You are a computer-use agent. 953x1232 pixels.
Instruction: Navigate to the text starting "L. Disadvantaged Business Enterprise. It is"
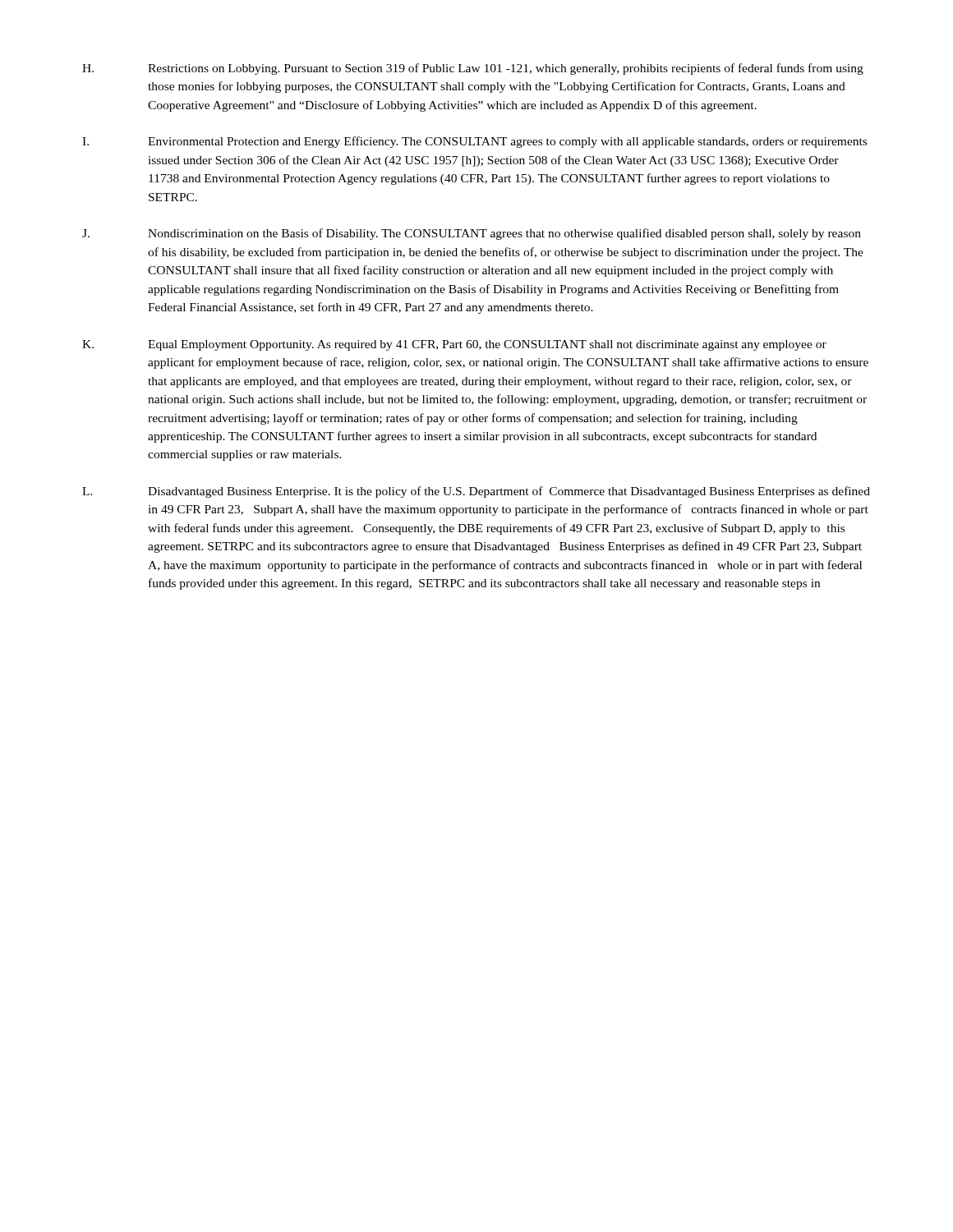[476, 537]
